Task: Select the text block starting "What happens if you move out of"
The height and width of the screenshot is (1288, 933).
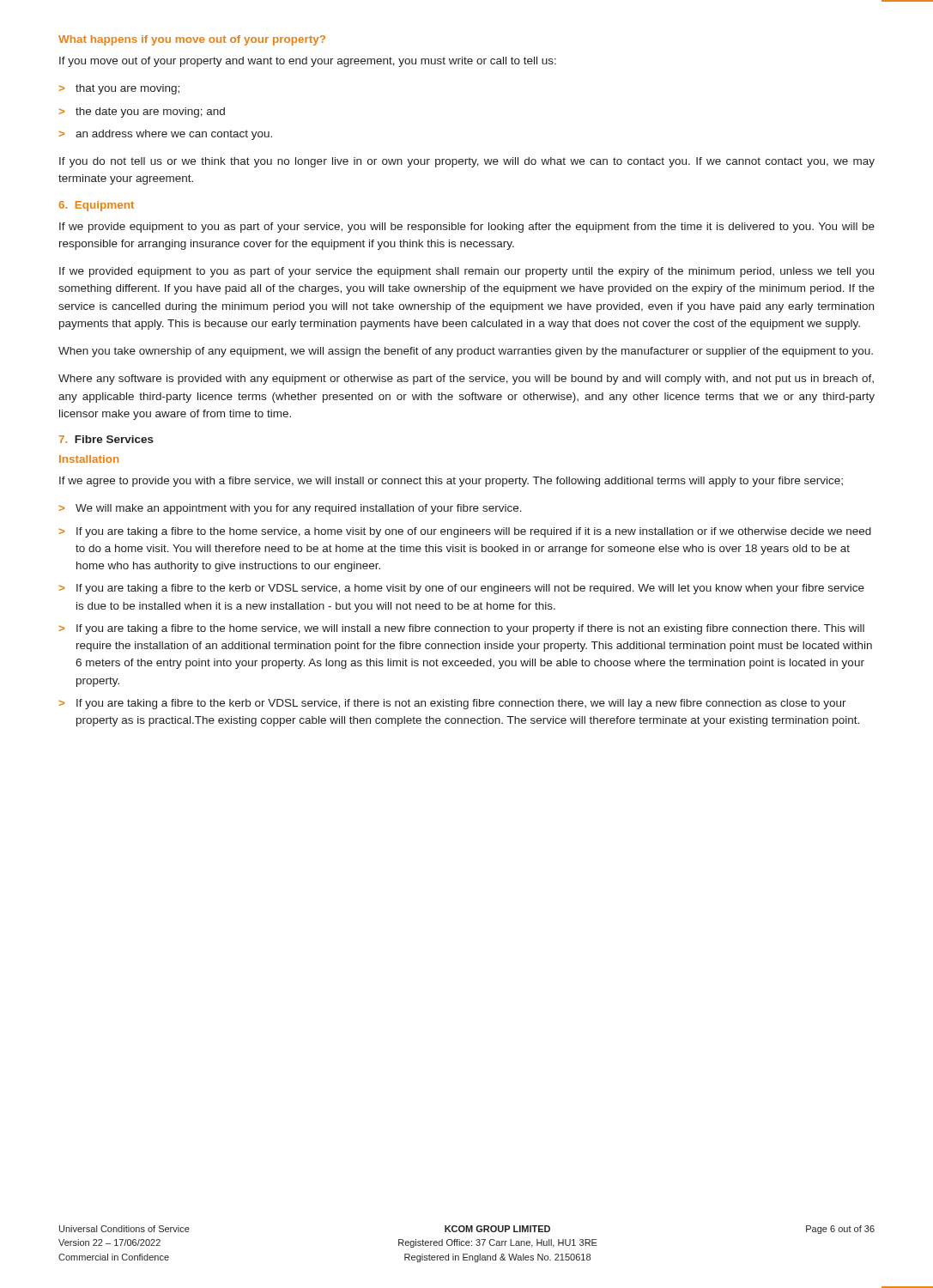Action: [x=192, y=39]
